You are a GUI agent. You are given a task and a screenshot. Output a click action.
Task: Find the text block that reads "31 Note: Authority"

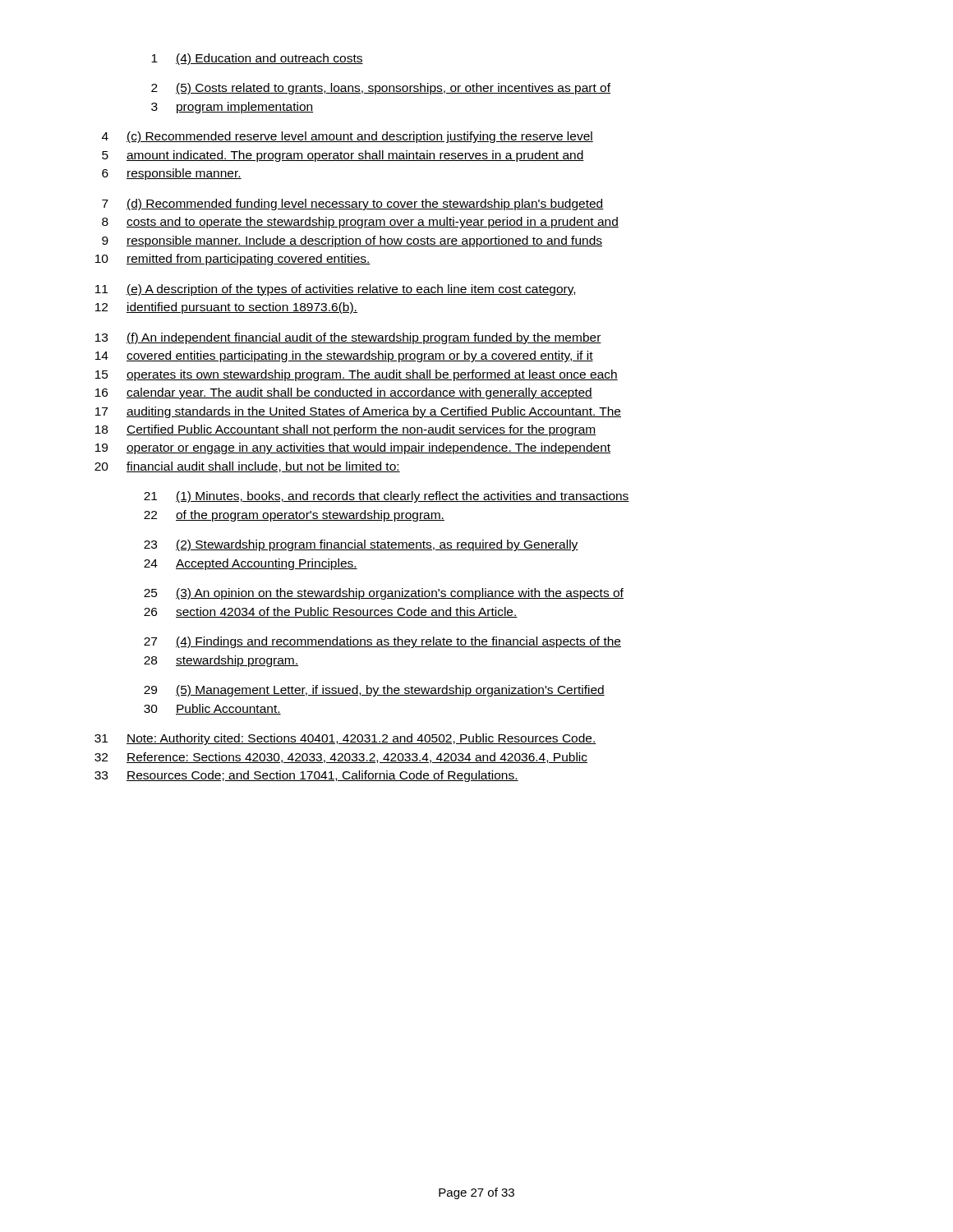click(476, 739)
